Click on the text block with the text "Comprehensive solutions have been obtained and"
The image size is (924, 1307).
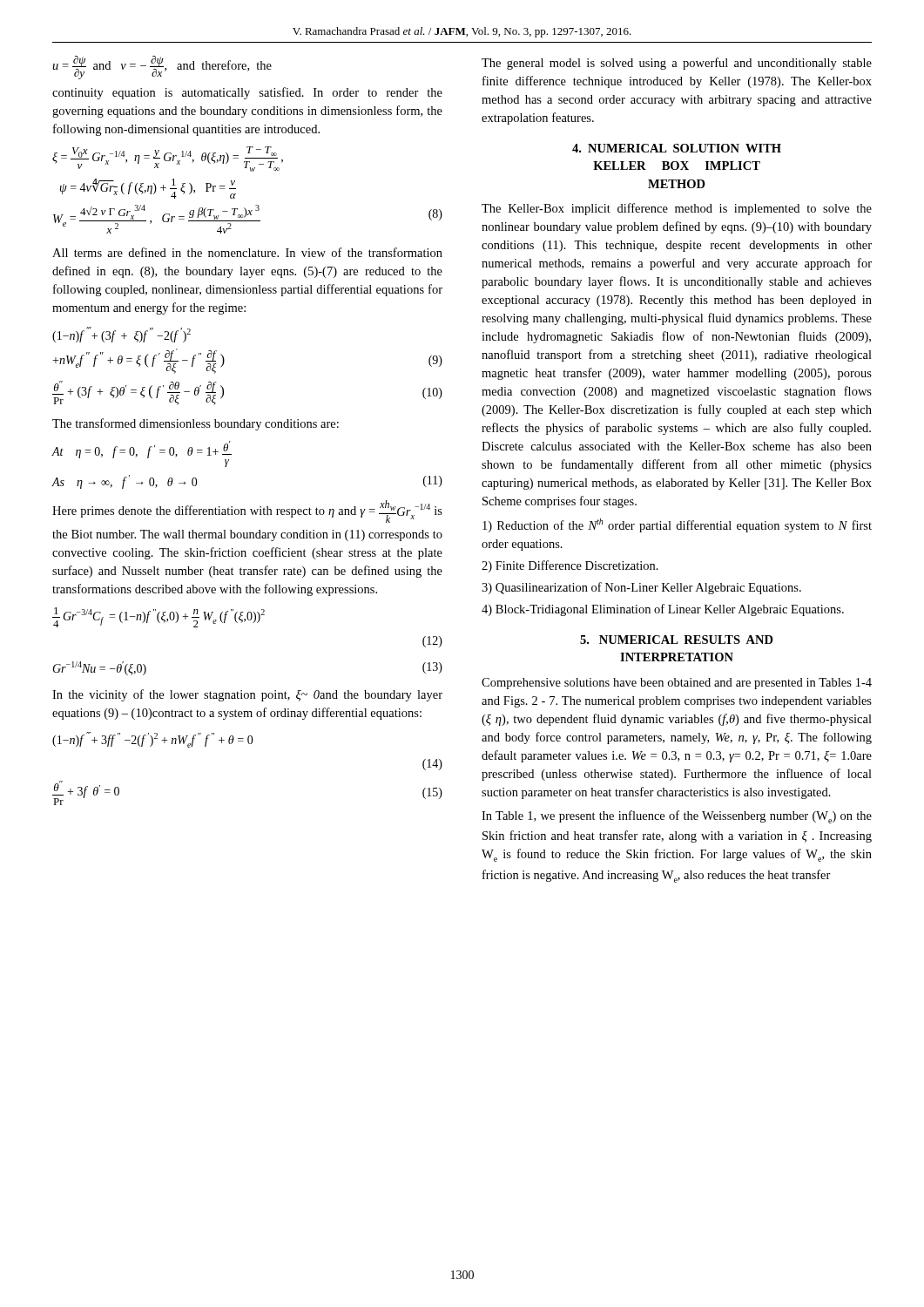[x=677, y=737]
